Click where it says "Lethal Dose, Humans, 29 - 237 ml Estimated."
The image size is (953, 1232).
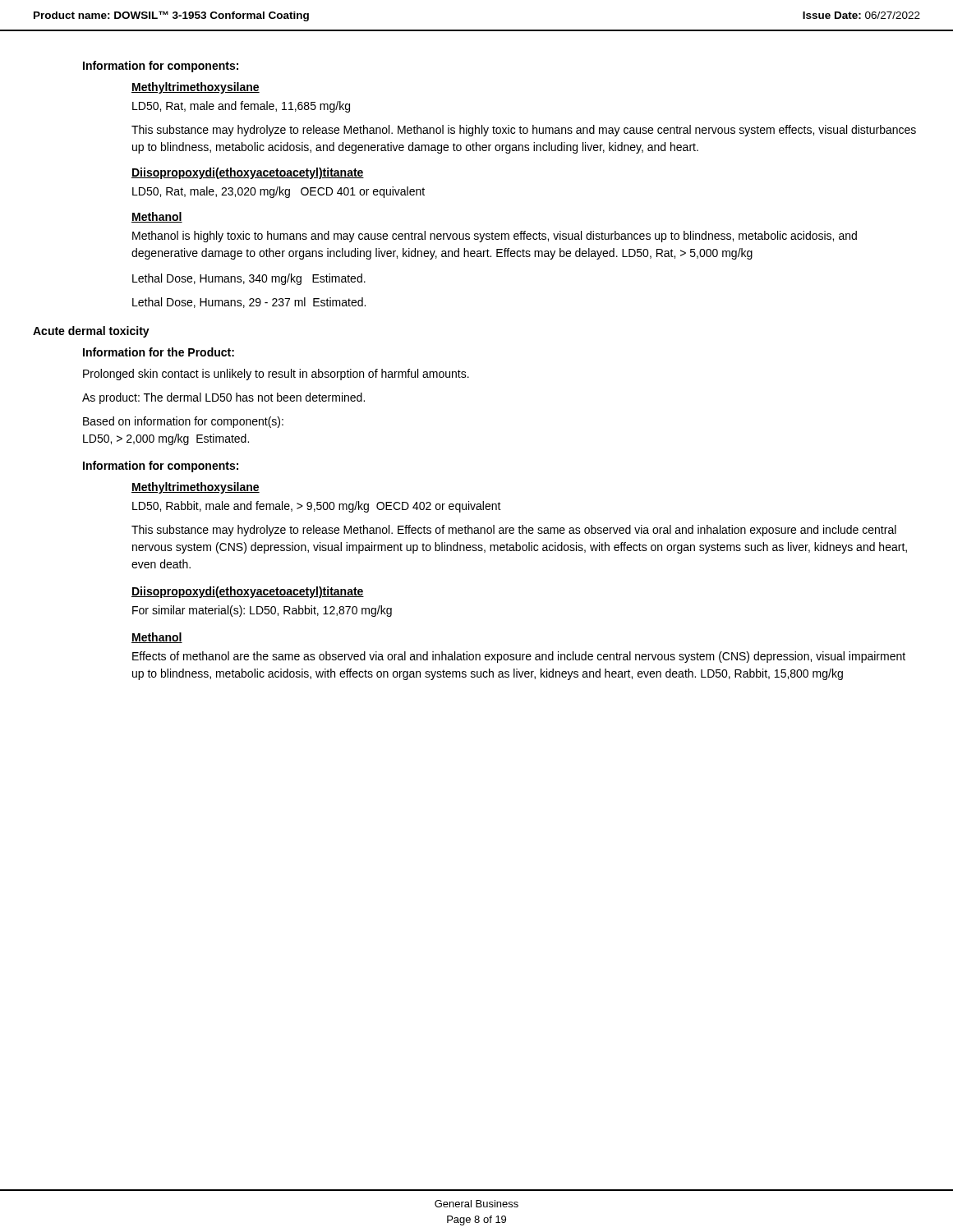(x=249, y=302)
